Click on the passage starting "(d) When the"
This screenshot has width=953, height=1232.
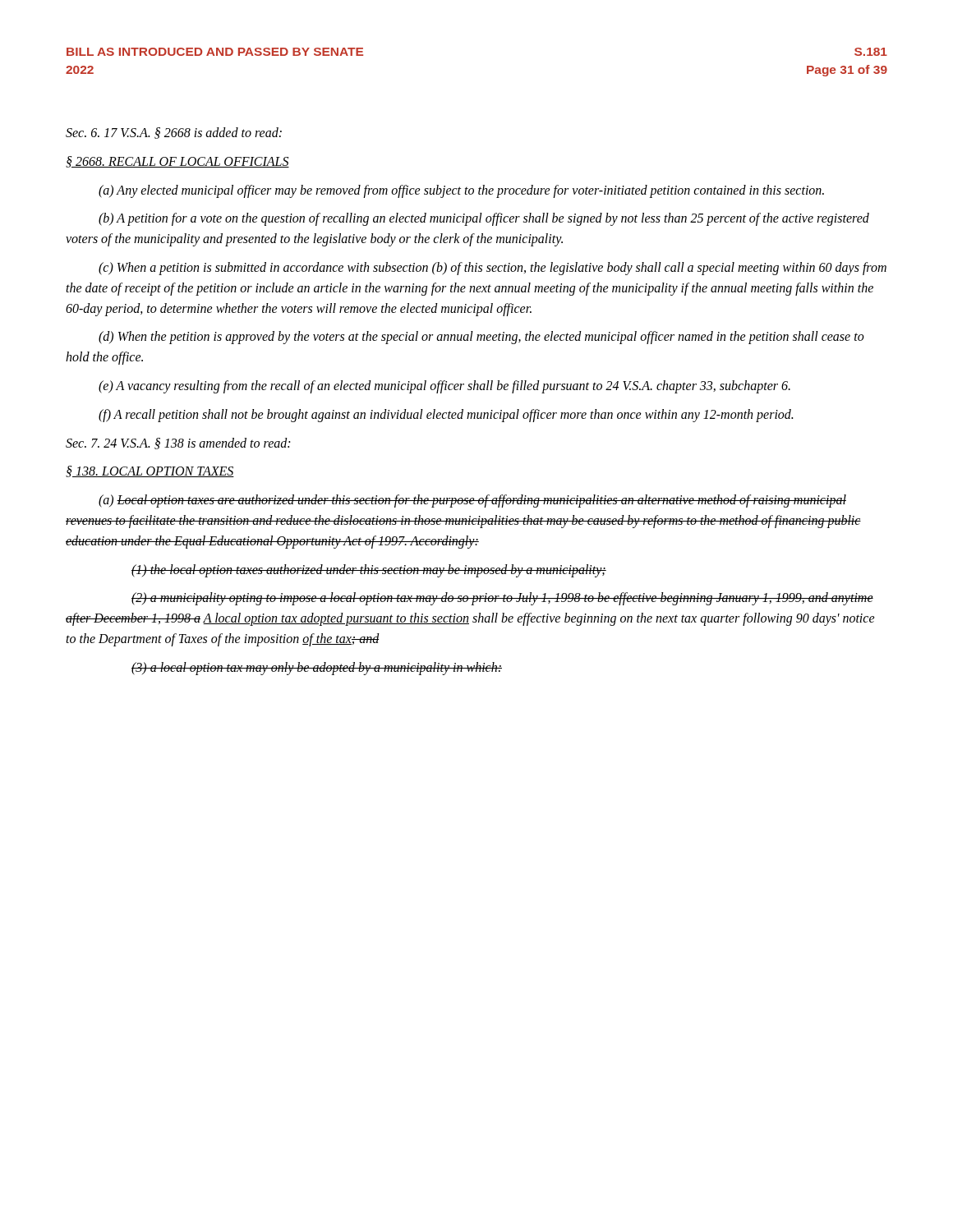[x=465, y=347]
